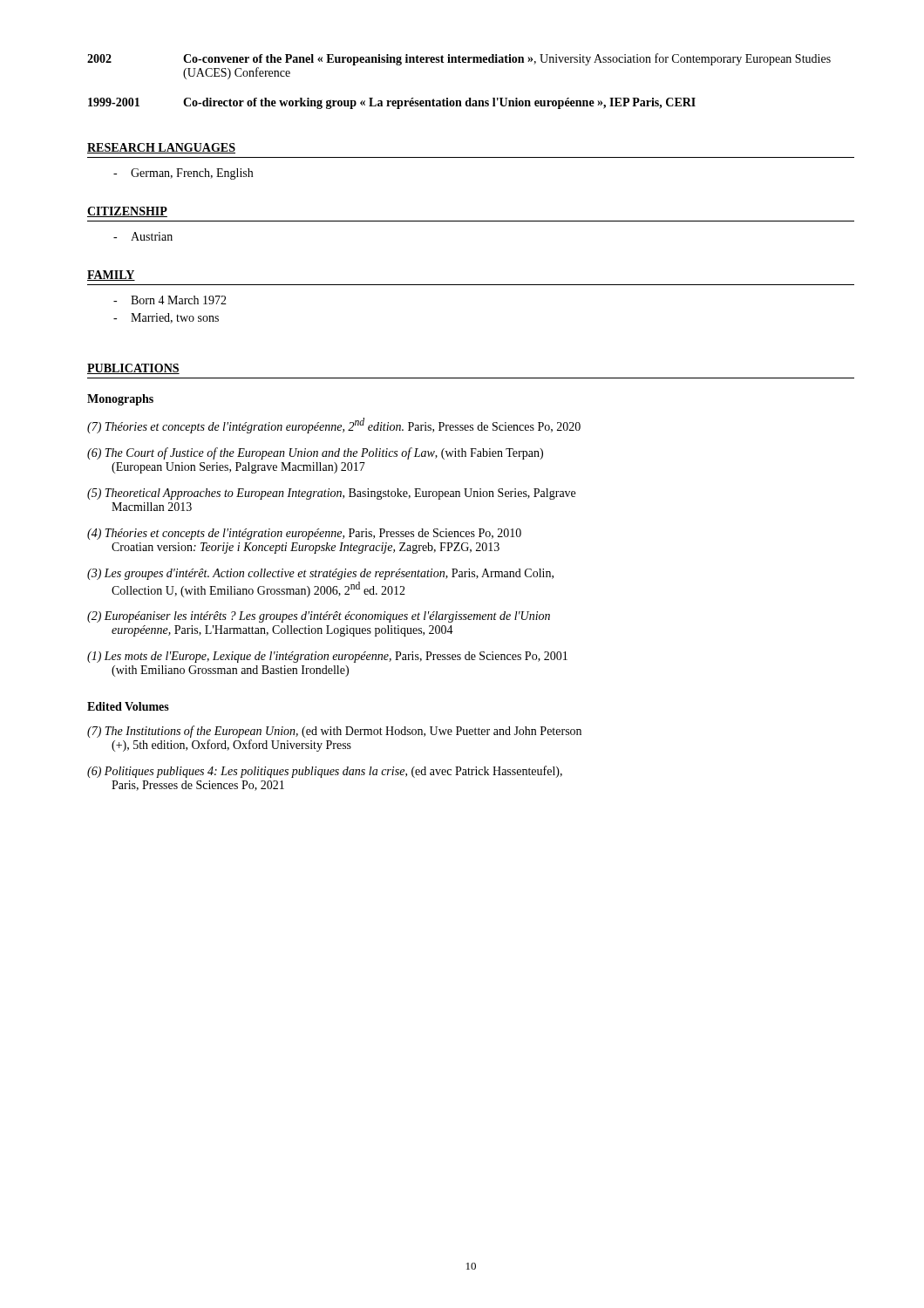924x1308 pixels.
Task: Select the list item containing "German, French, English"
Action: 183,174
